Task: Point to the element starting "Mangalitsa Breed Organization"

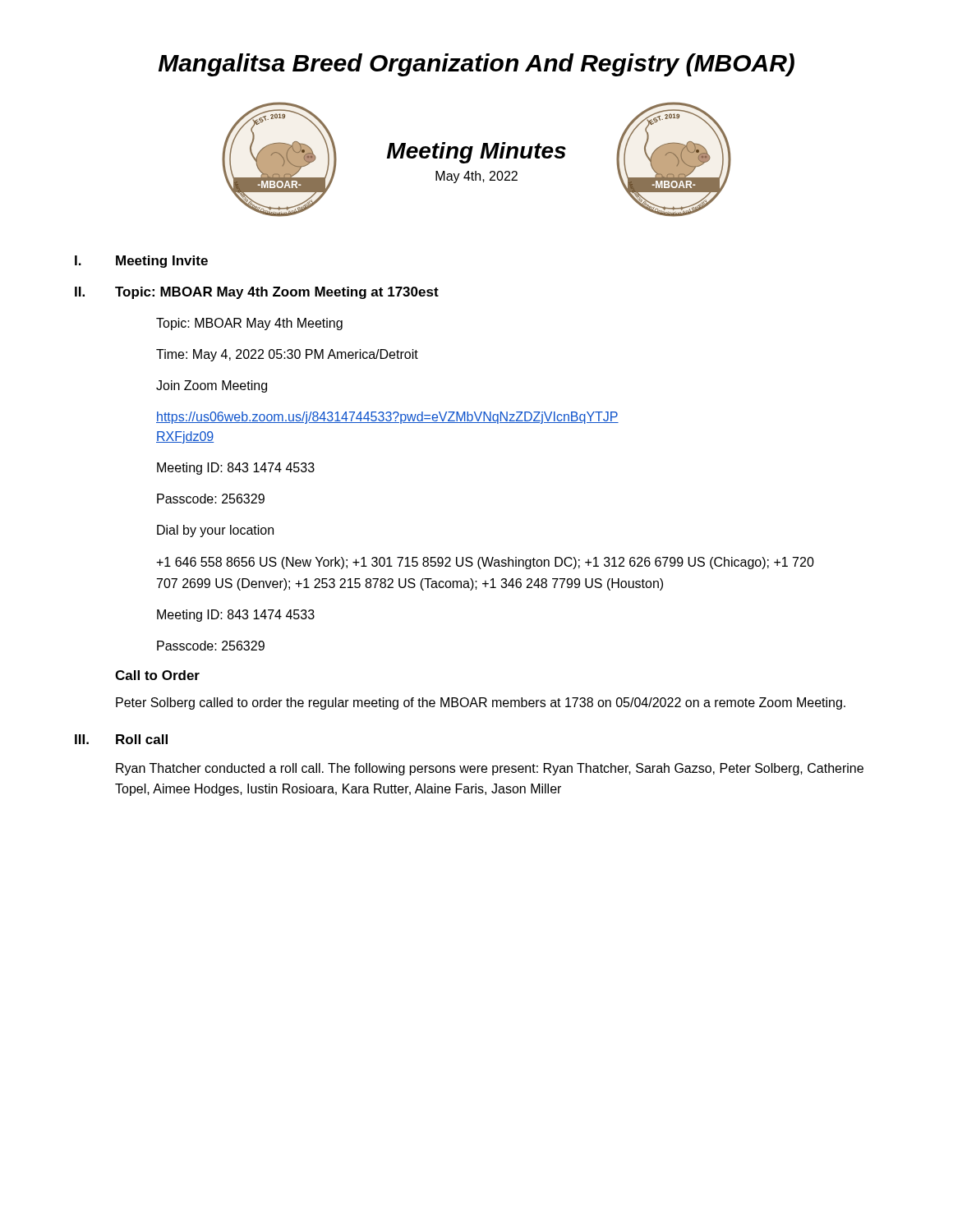Action: (476, 63)
